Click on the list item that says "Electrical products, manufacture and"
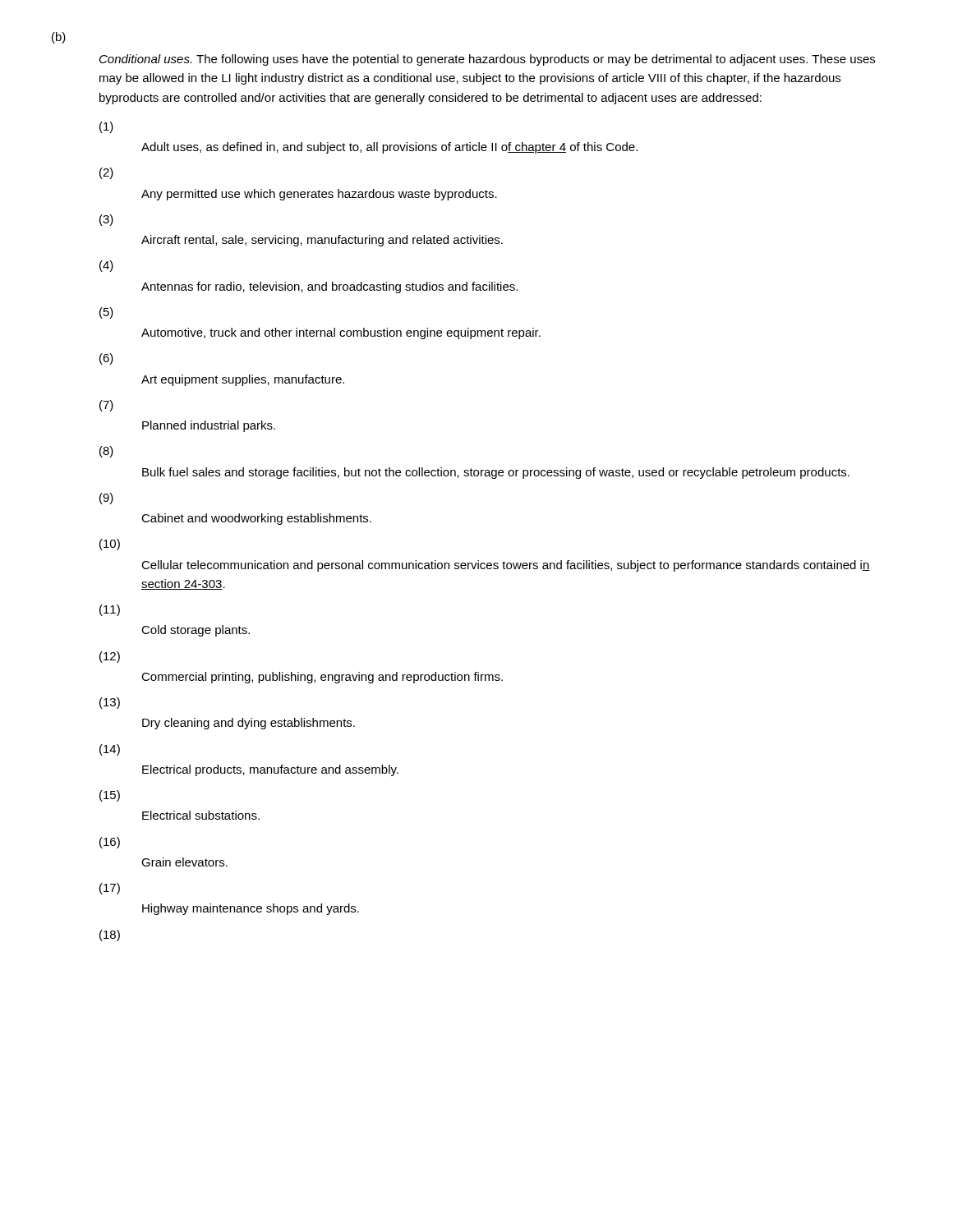This screenshot has width=953, height=1232. (270, 769)
